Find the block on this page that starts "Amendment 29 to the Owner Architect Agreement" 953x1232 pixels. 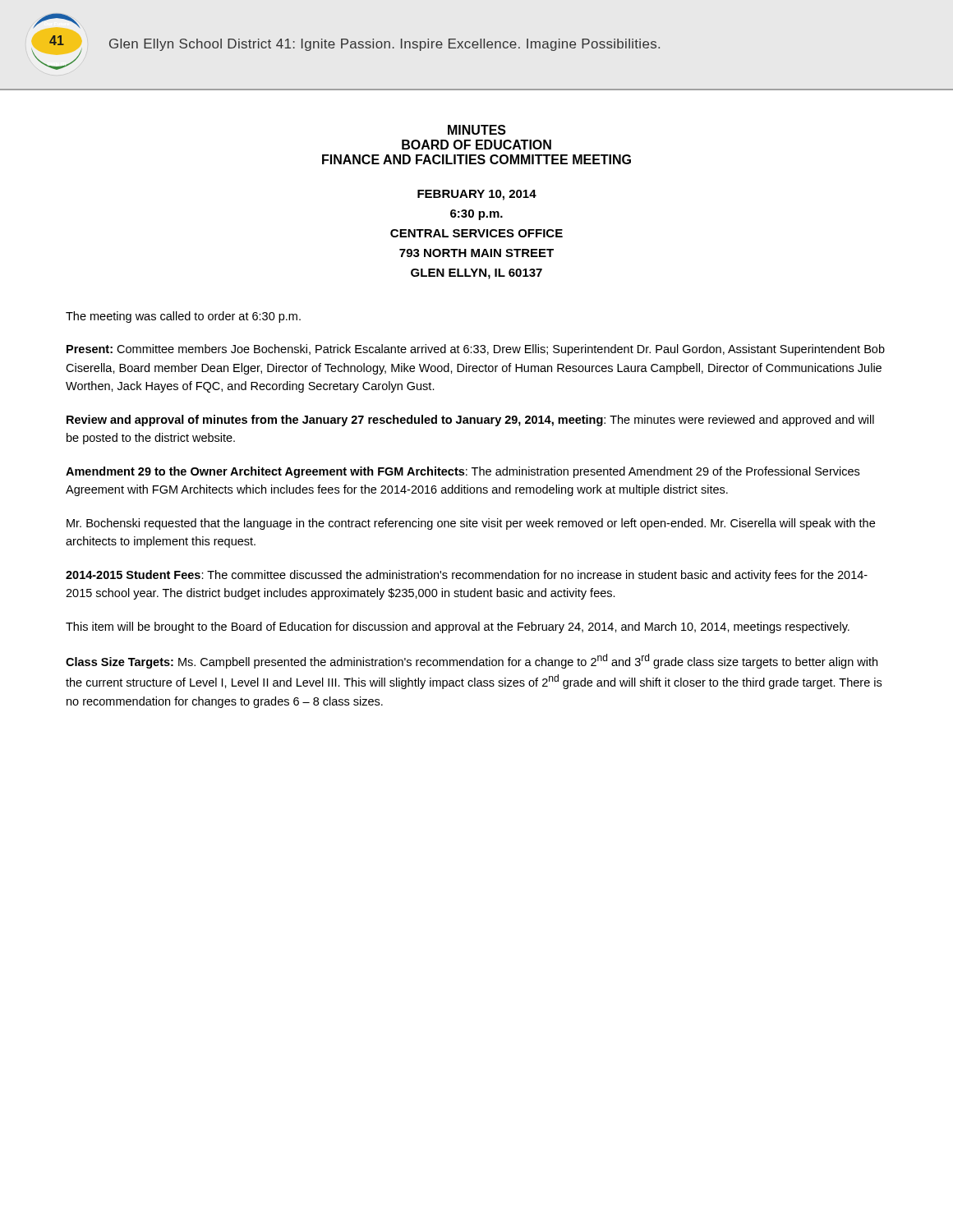point(463,481)
